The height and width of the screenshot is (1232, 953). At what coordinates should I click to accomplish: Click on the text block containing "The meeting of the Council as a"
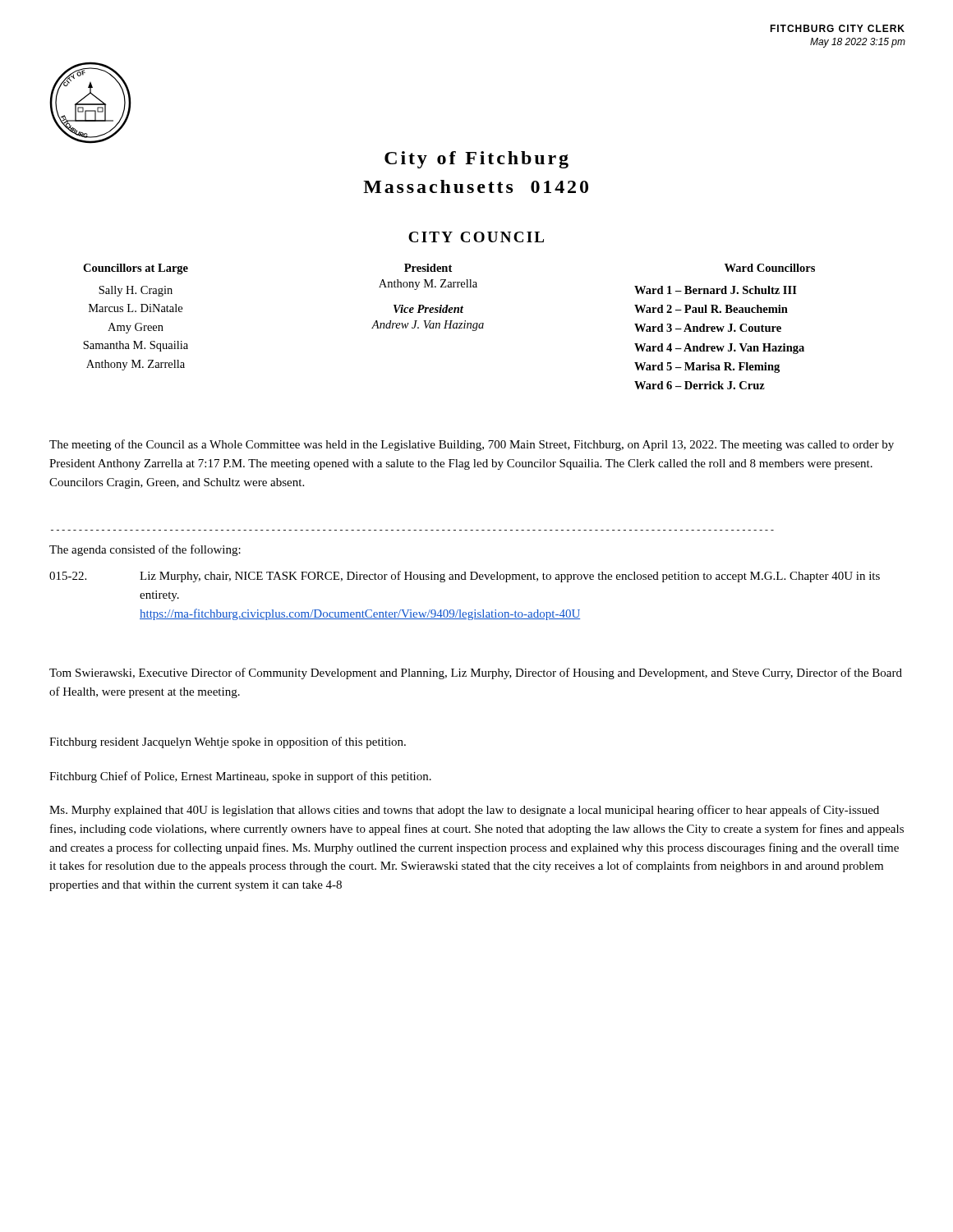[472, 463]
